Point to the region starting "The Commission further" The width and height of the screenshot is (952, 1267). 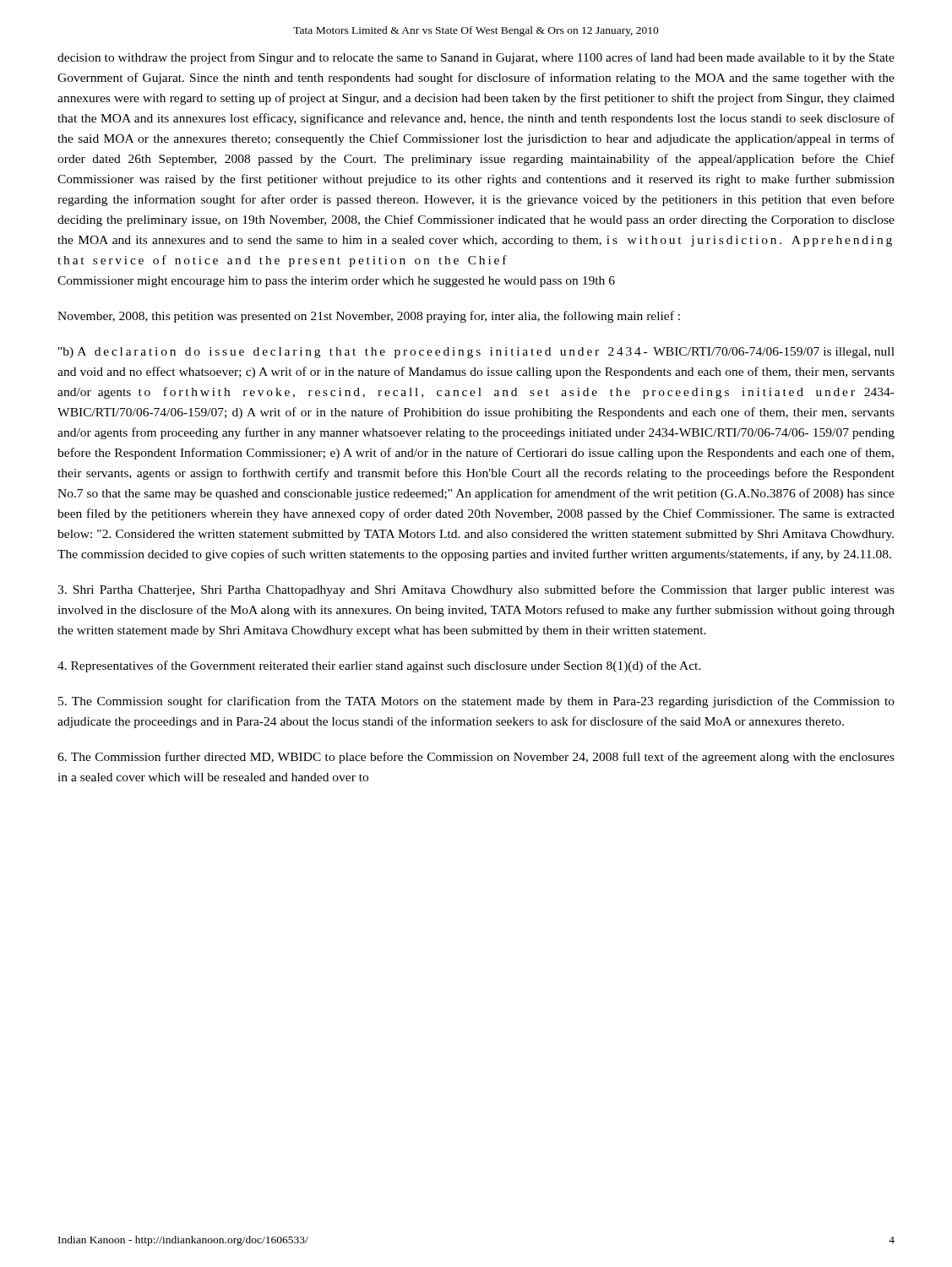(x=476, y=767)
